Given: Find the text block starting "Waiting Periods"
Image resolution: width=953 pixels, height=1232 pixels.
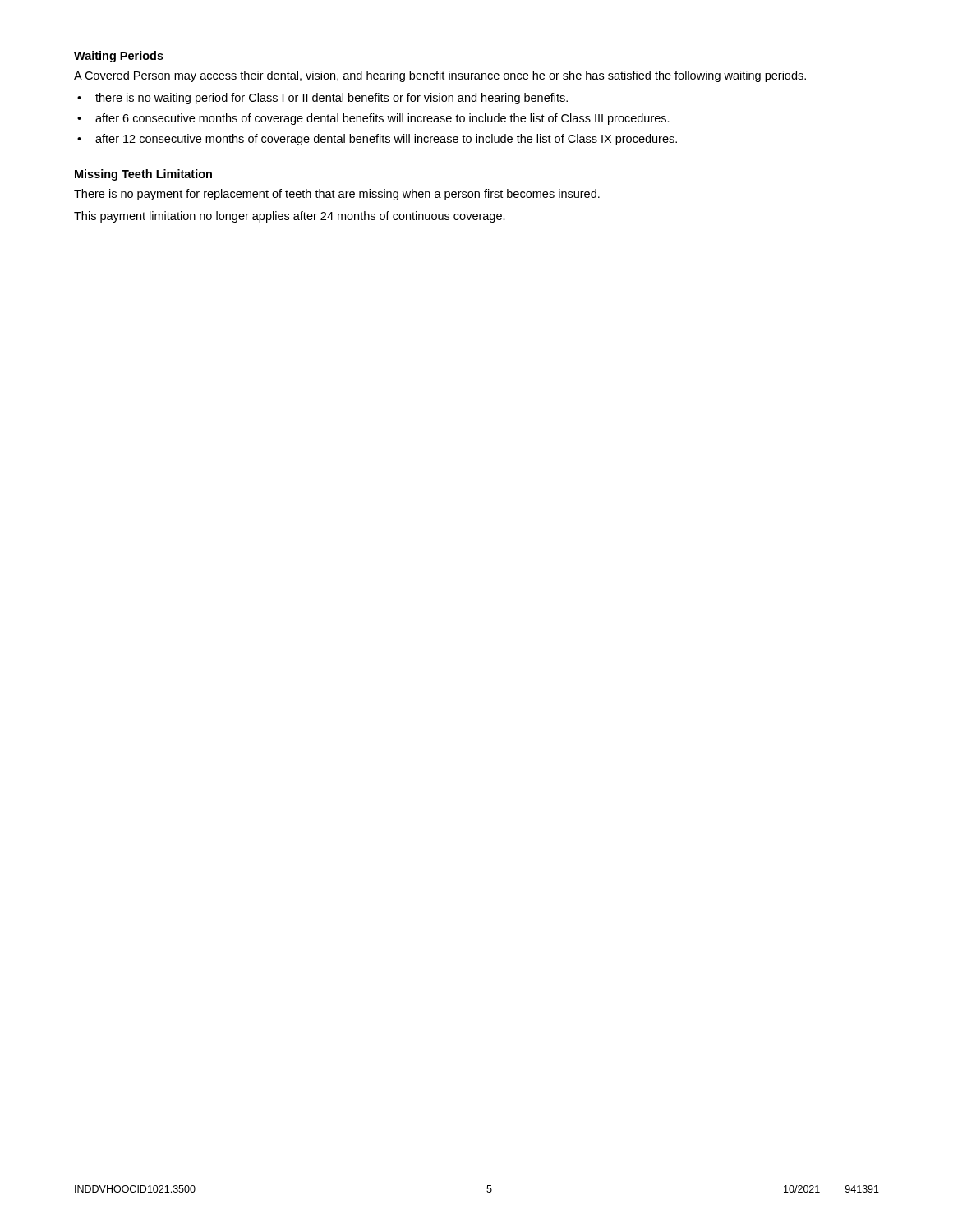Looking at the screenshot, I should coord(119,56).
